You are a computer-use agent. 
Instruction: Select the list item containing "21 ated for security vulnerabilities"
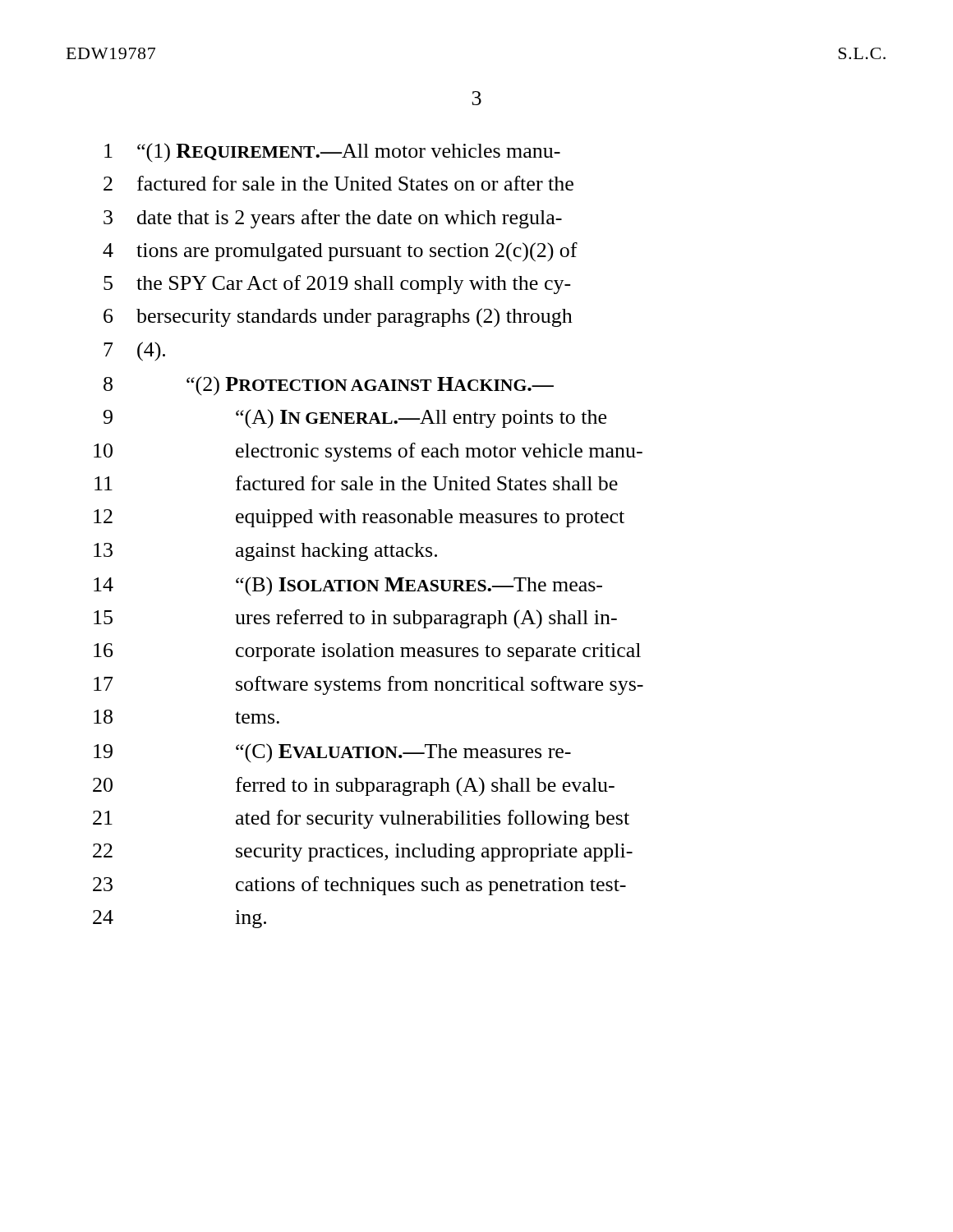pyautogui.click(x=348, y=818)
